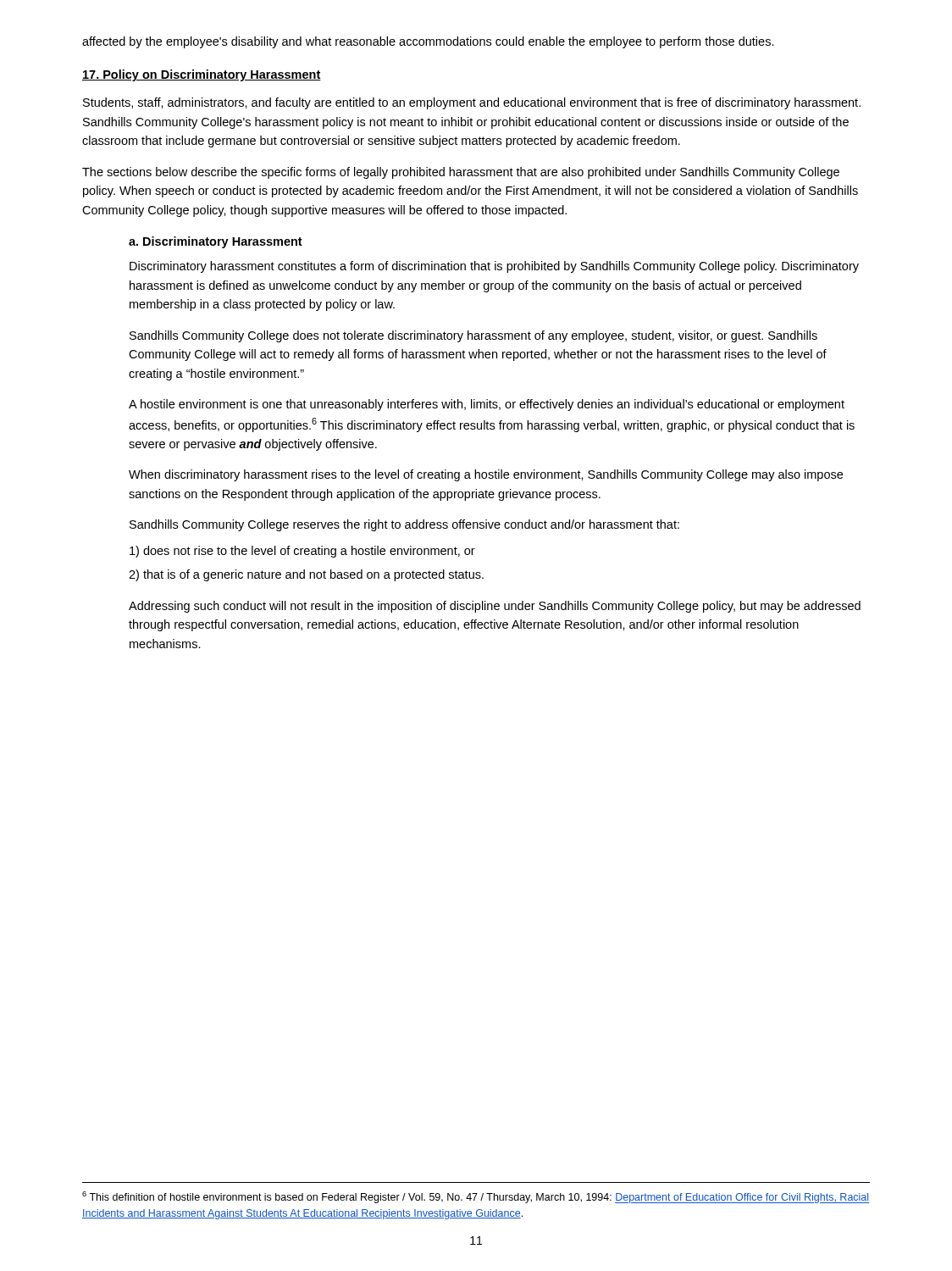
Task: Find the block on this page that starts "The sections below describe the specific"
Action: click(x=470, y=191)
